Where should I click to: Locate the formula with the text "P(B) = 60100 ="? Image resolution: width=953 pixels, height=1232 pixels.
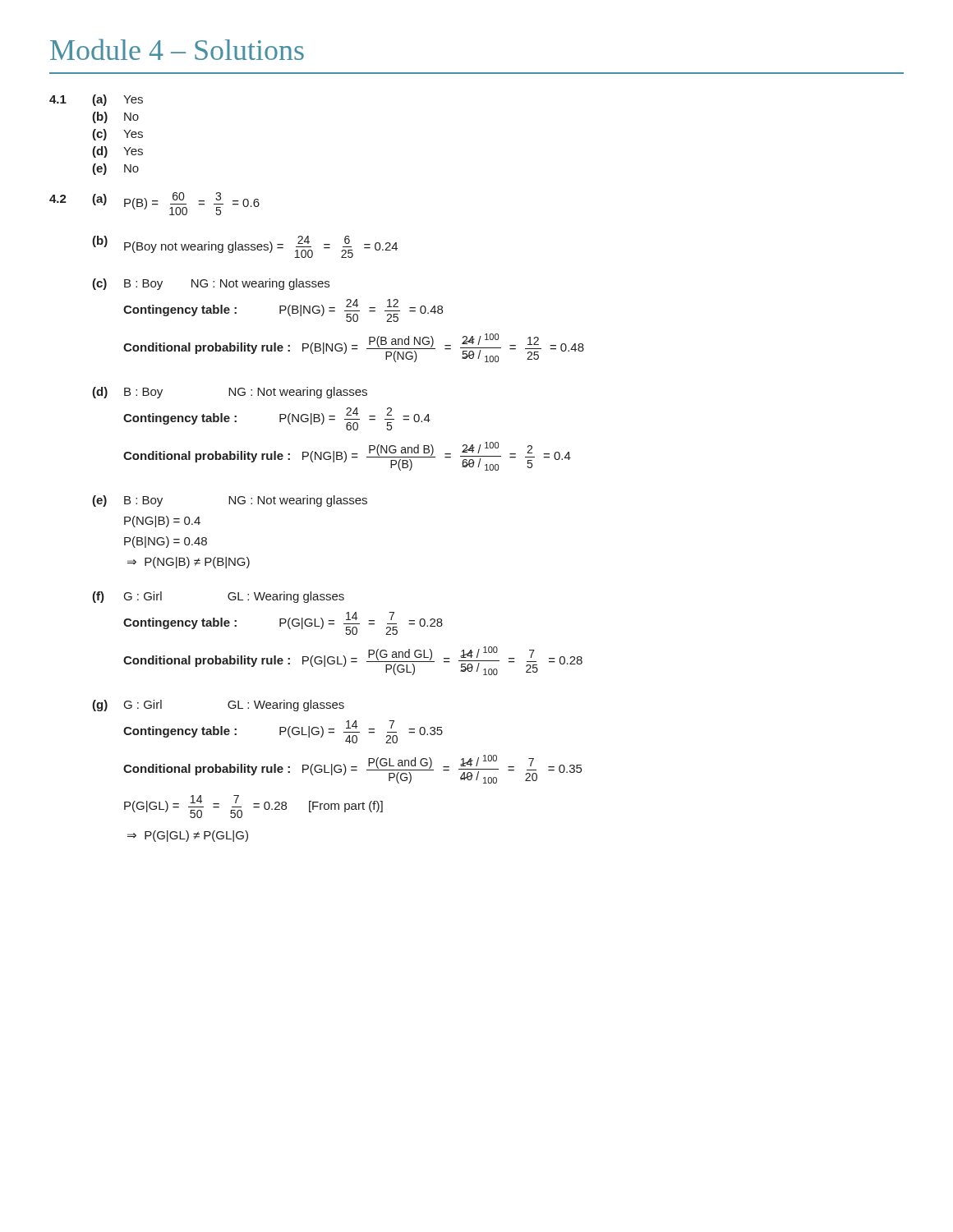191,204
